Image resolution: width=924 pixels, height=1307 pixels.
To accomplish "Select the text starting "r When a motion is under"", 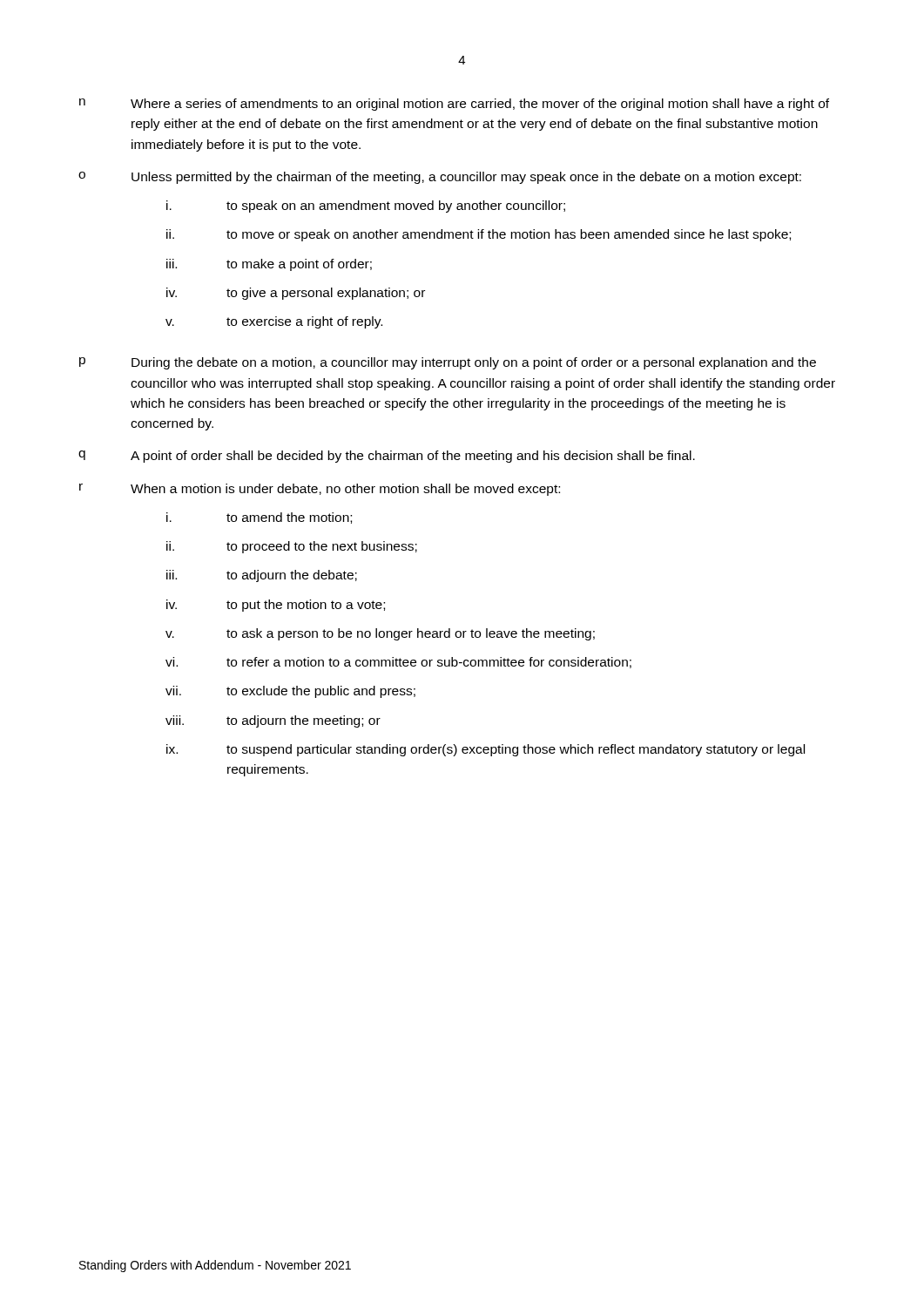I will [462, 633].
